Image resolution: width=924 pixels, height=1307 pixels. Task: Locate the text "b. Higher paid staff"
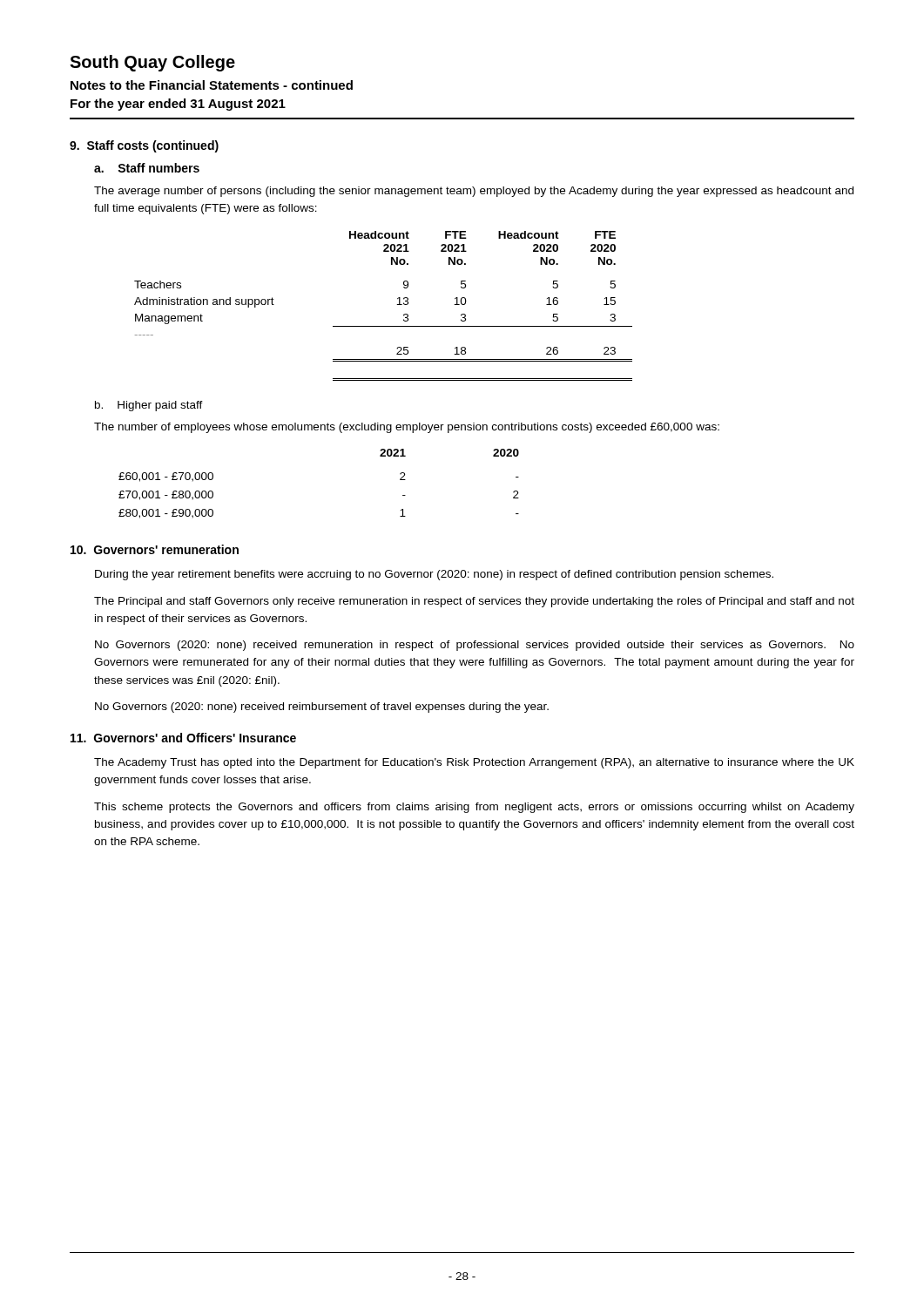pyautogui.click(x=148, y=405)
